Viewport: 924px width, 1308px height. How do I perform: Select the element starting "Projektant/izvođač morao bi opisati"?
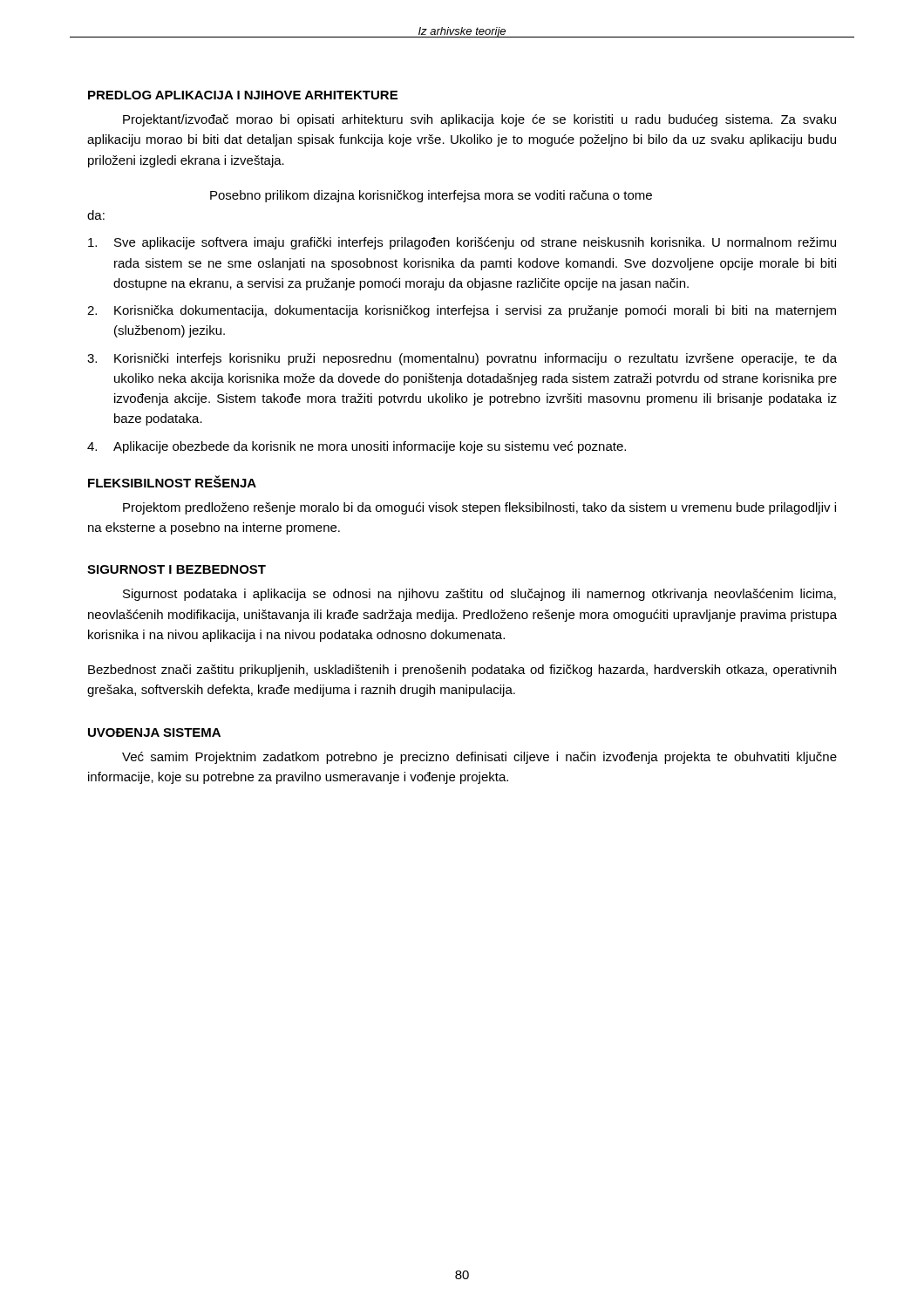pos(462,139)
